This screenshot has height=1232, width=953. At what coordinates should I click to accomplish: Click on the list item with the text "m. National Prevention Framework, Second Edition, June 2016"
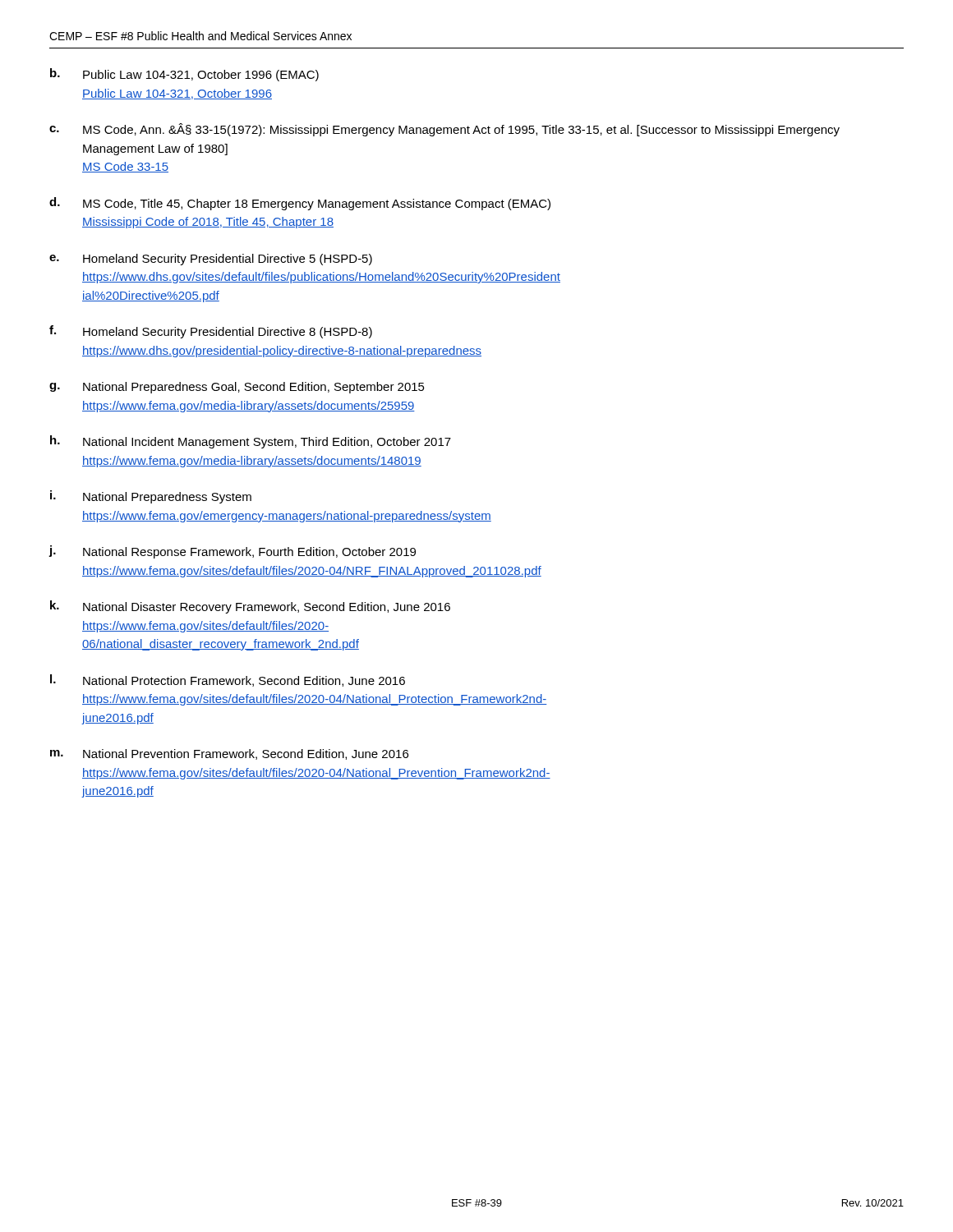click(x=476, y=773)
